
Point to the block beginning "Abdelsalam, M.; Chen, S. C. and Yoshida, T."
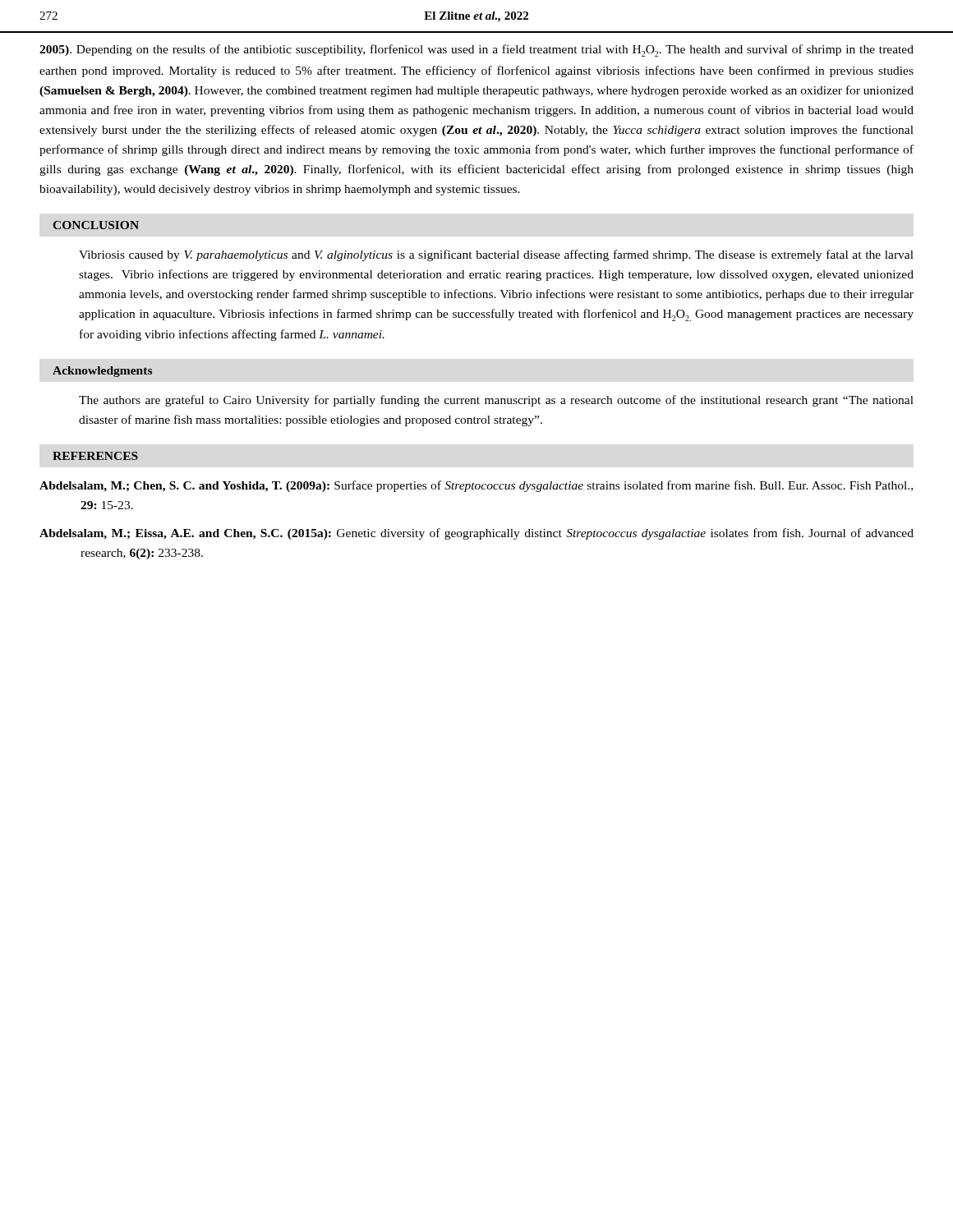[476, 495]
